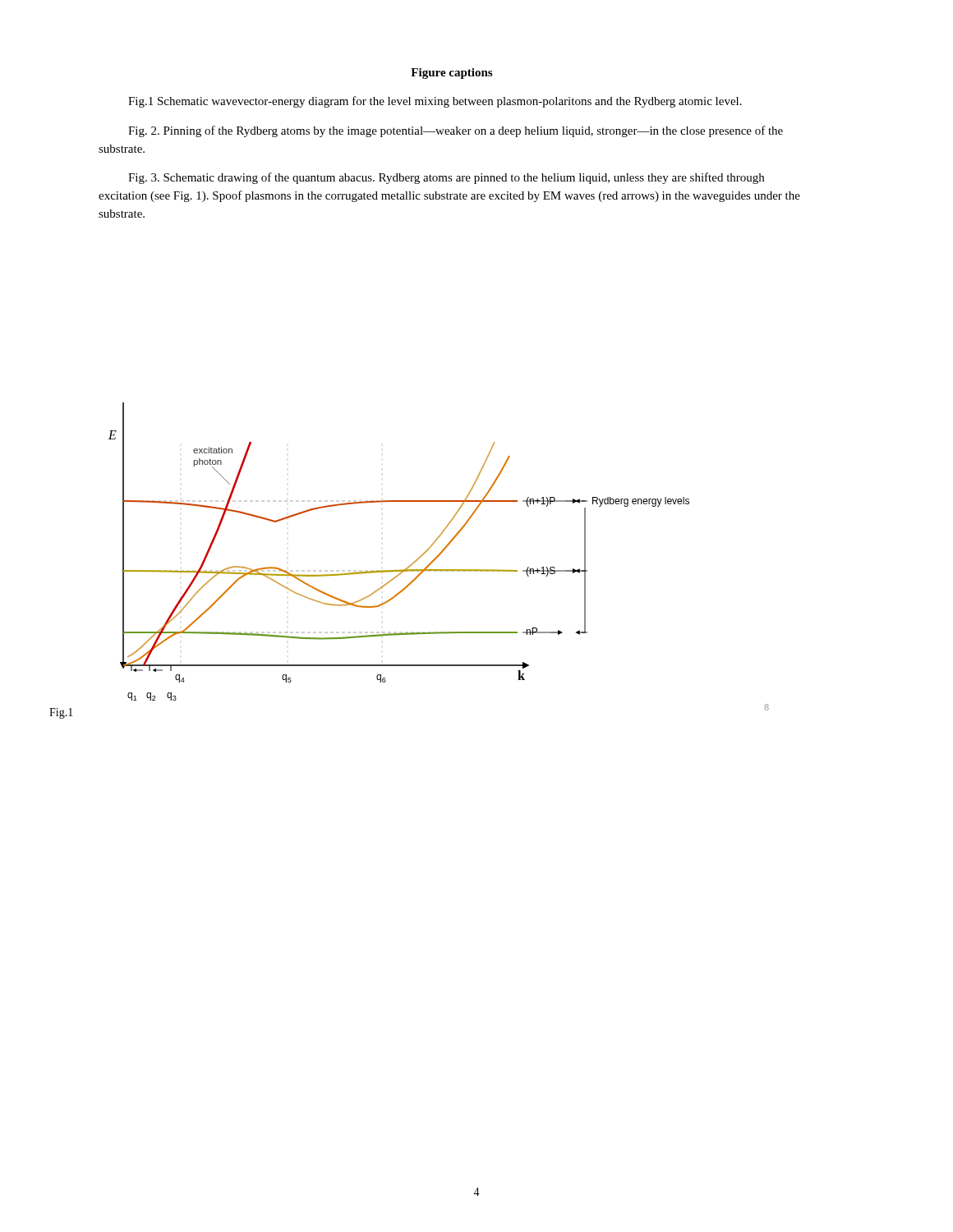This screenshot has width=953, height=1232.
Task: Find the block starting "Fig. 2. Pinning of"
Action: (x=441, y=139)
